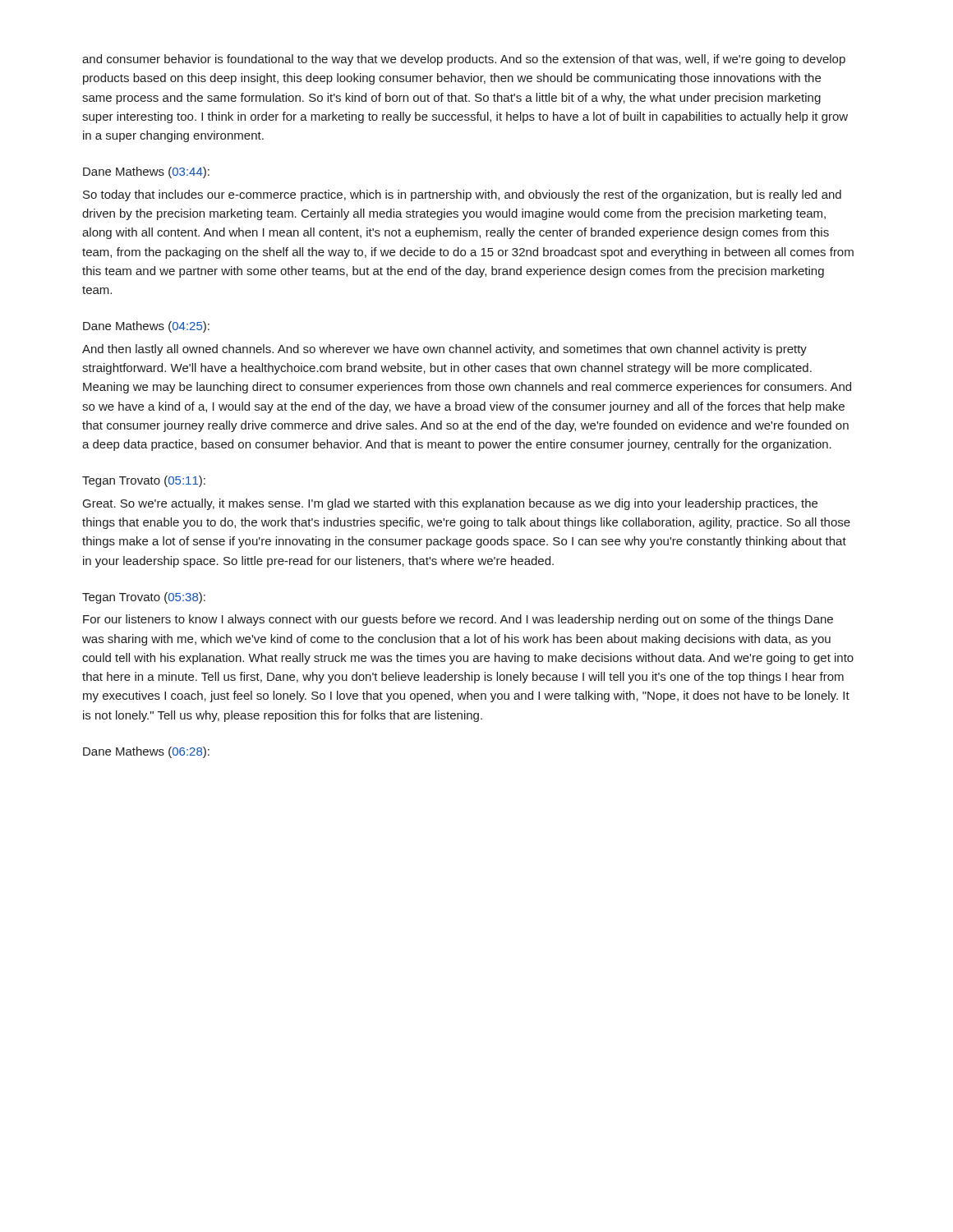Locate the text with the text "Dane Mathews (06:28):"
Screen dimensions: 1232x953
click(146, 751)
